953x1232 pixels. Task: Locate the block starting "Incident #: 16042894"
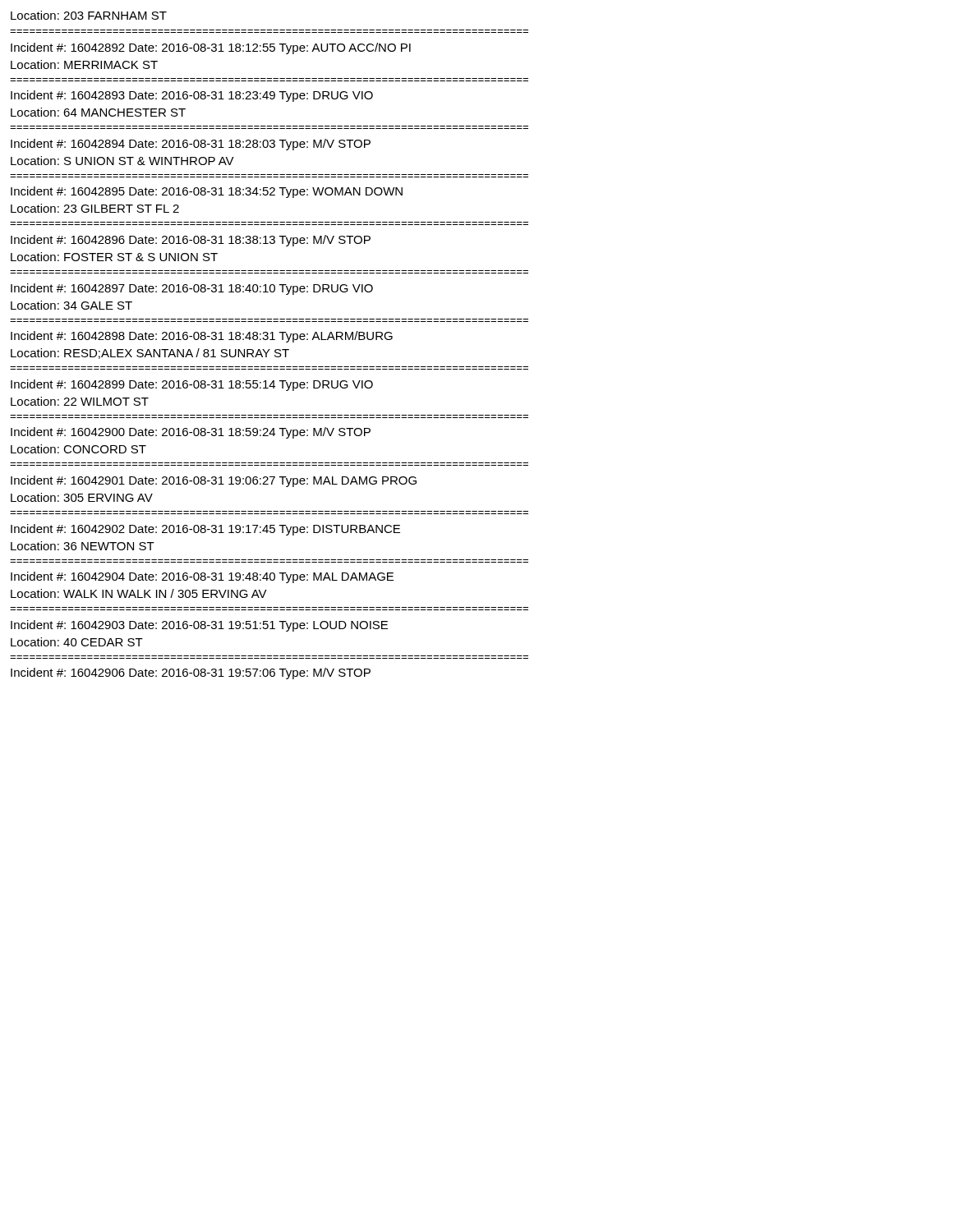(x=191, y=145)
